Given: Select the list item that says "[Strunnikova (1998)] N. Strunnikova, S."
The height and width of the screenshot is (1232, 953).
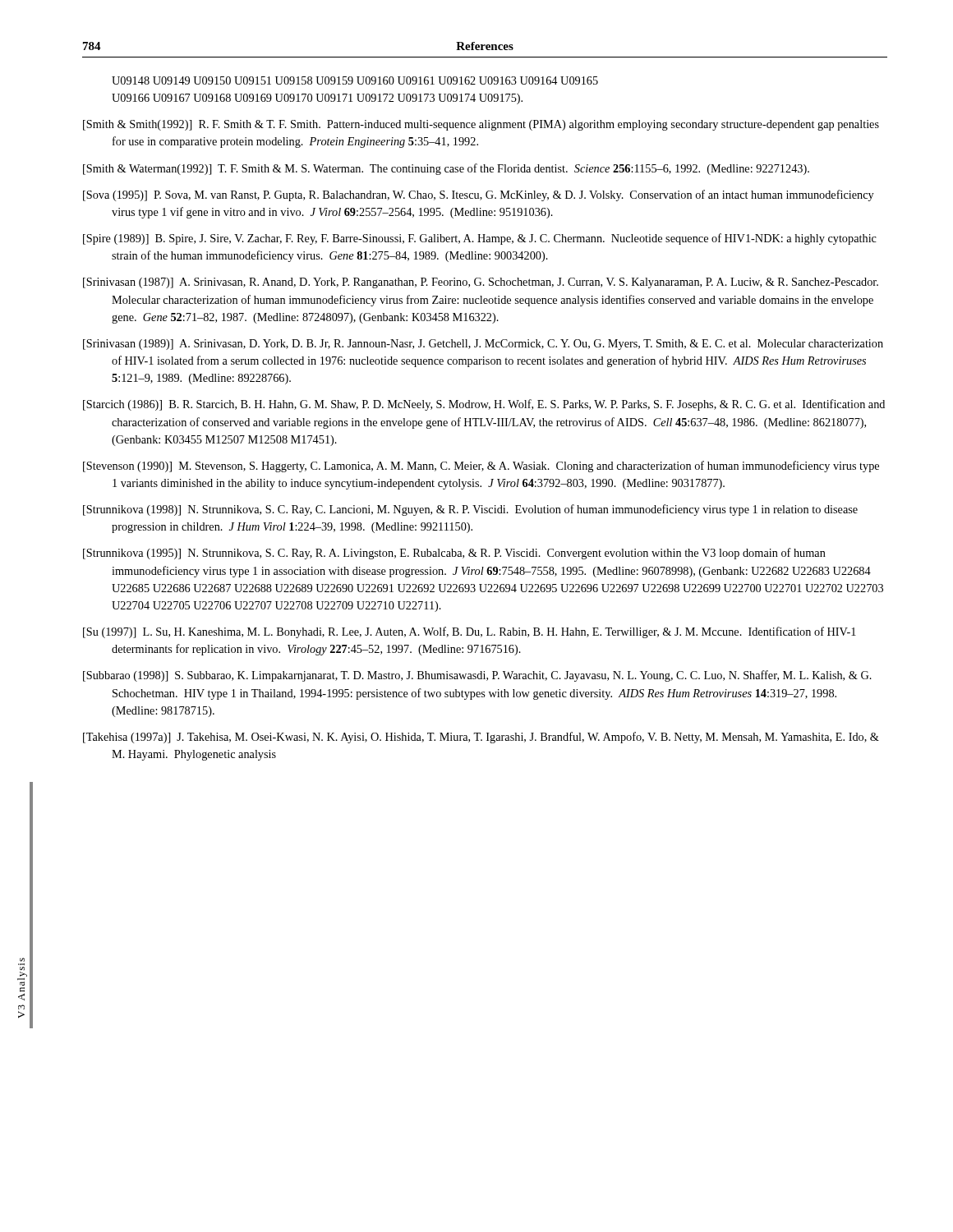Looking at the screenshot, I should (470, 518).
